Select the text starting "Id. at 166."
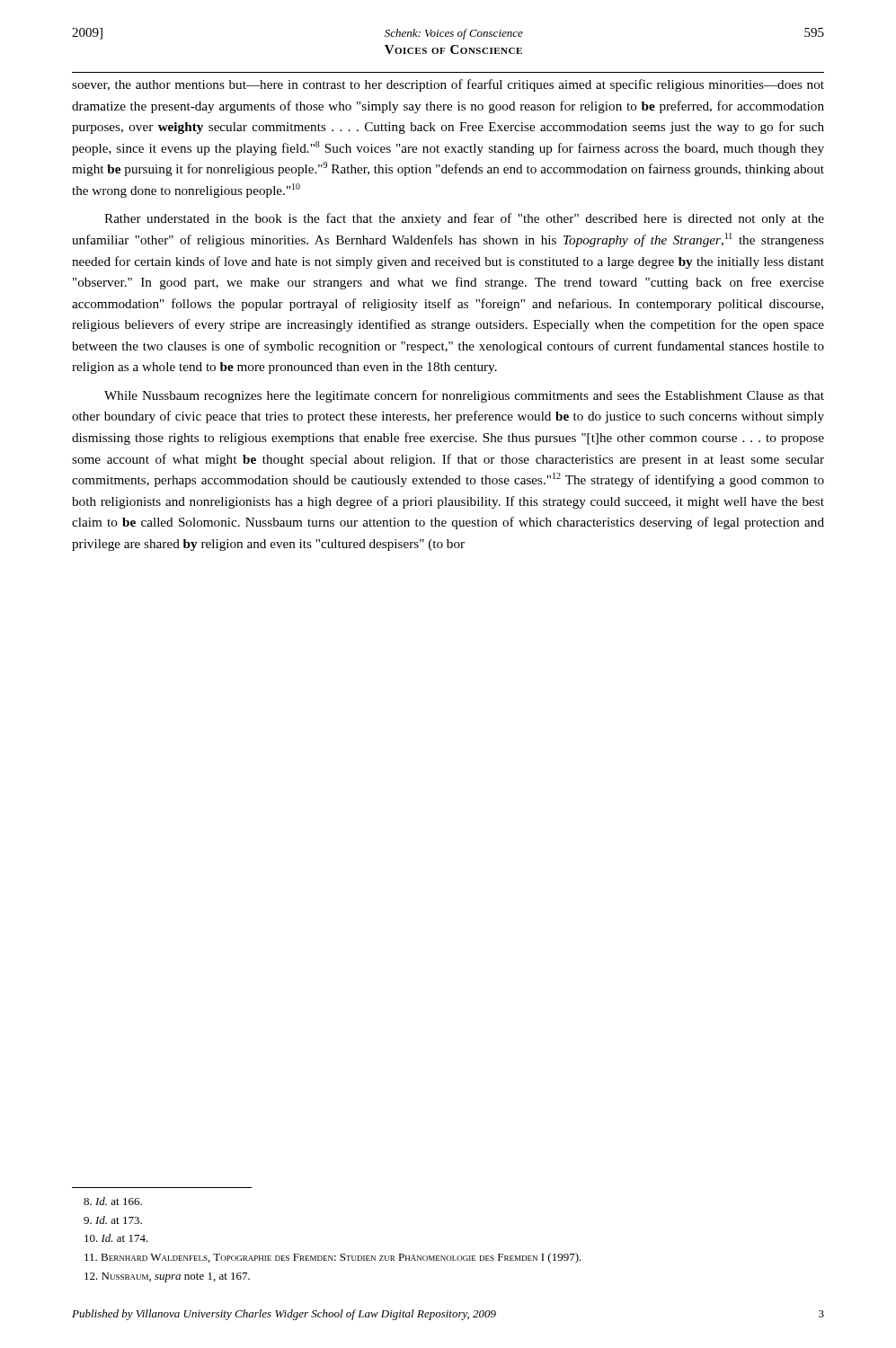 (107, 1201)
